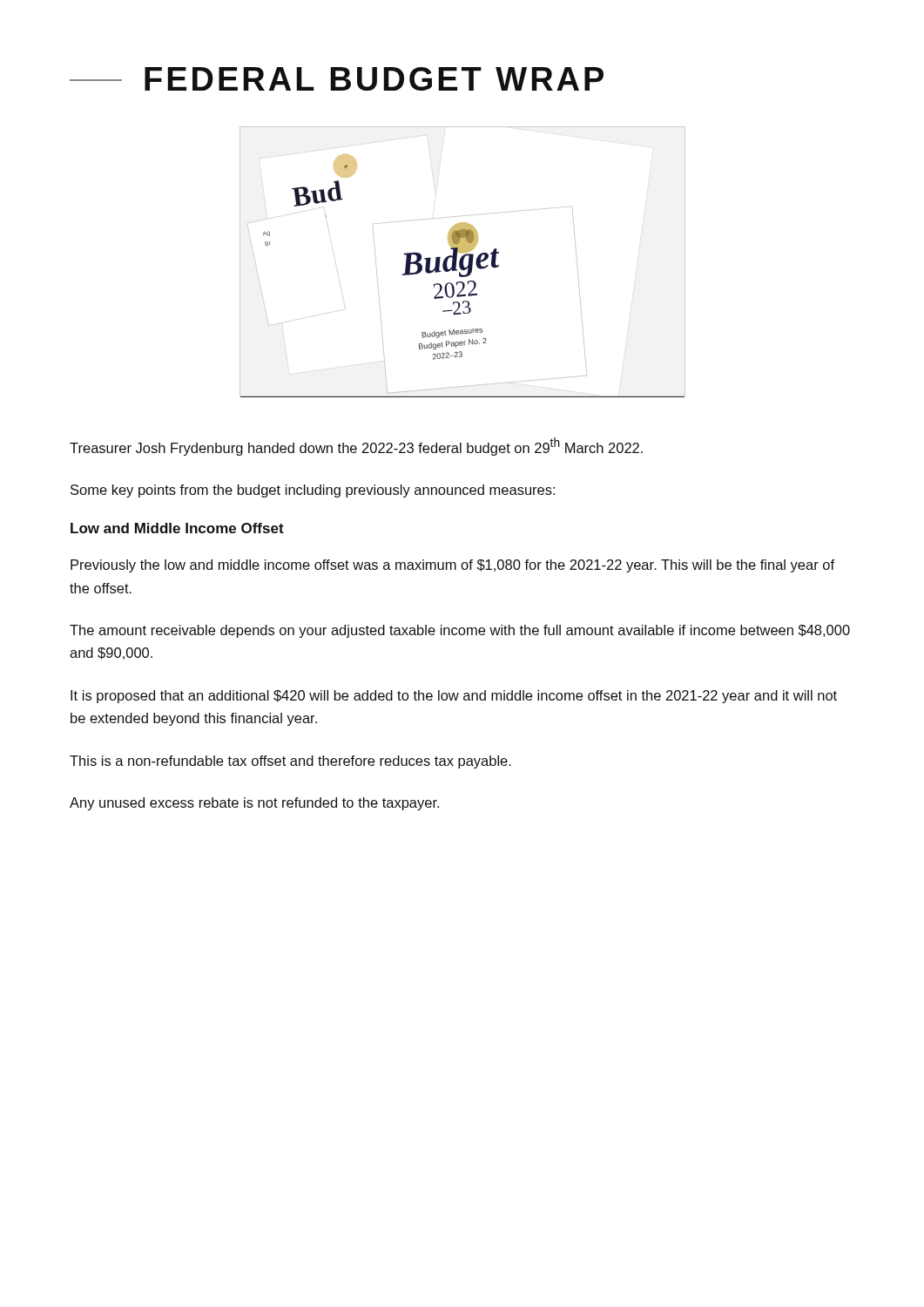The width and height of the screenshot is (924, 1307).
Task: Click the title
Action: pyautogui.click(x=339, y=80)
